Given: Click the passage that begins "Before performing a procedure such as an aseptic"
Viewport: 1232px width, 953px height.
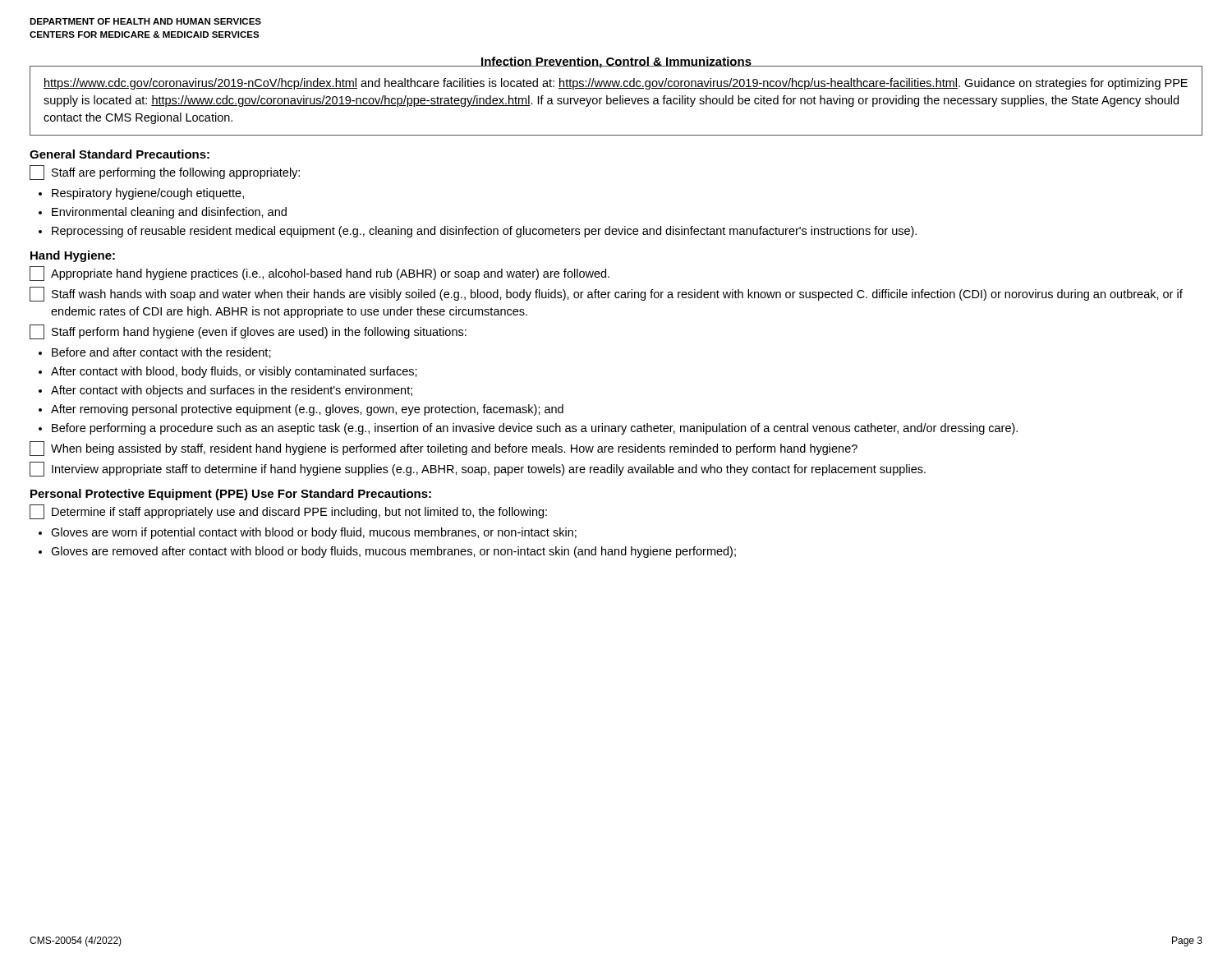Looking at the screenshot, I should [x=535, y=428].
